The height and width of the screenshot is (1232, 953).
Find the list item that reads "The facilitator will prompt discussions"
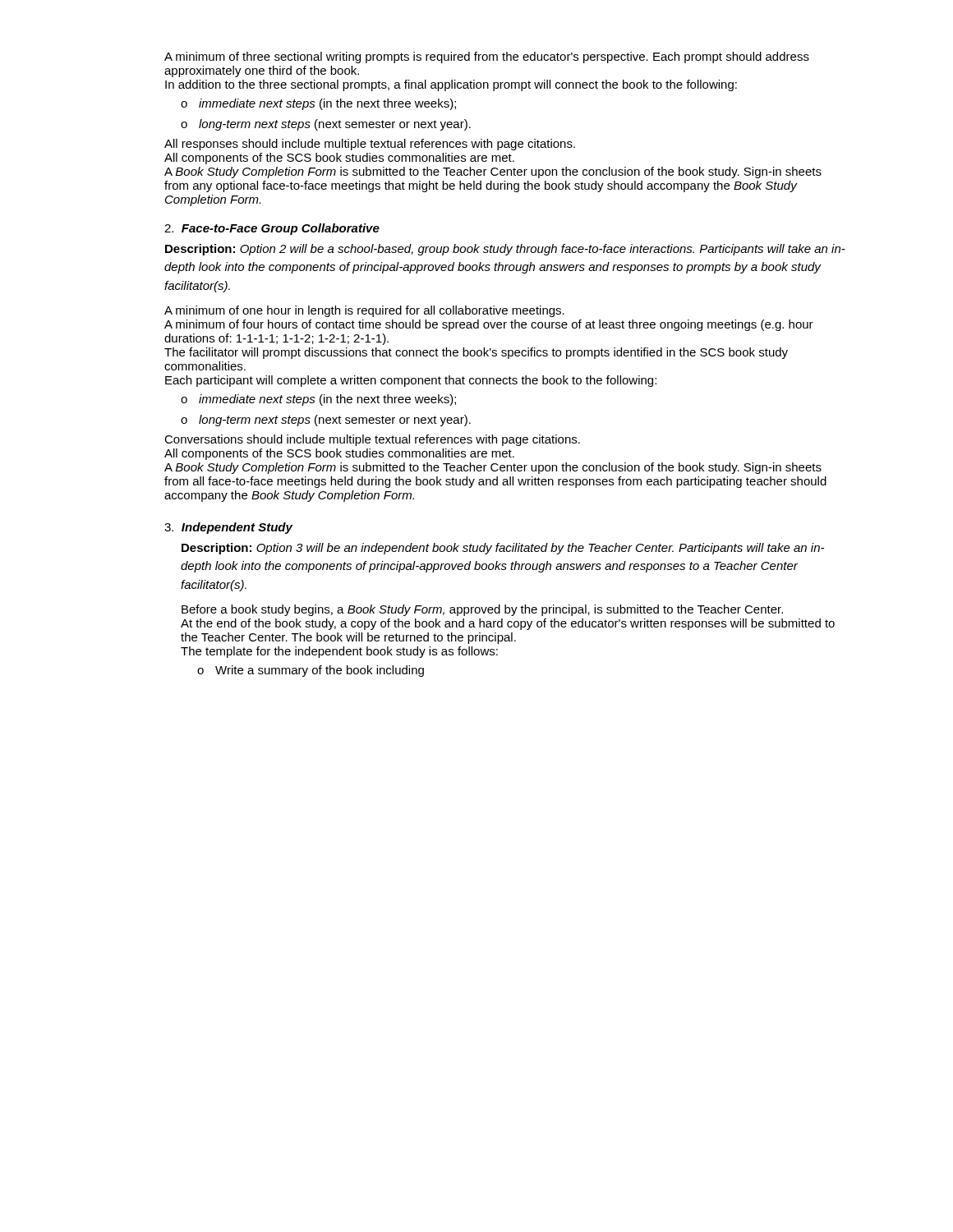[505, 359]
